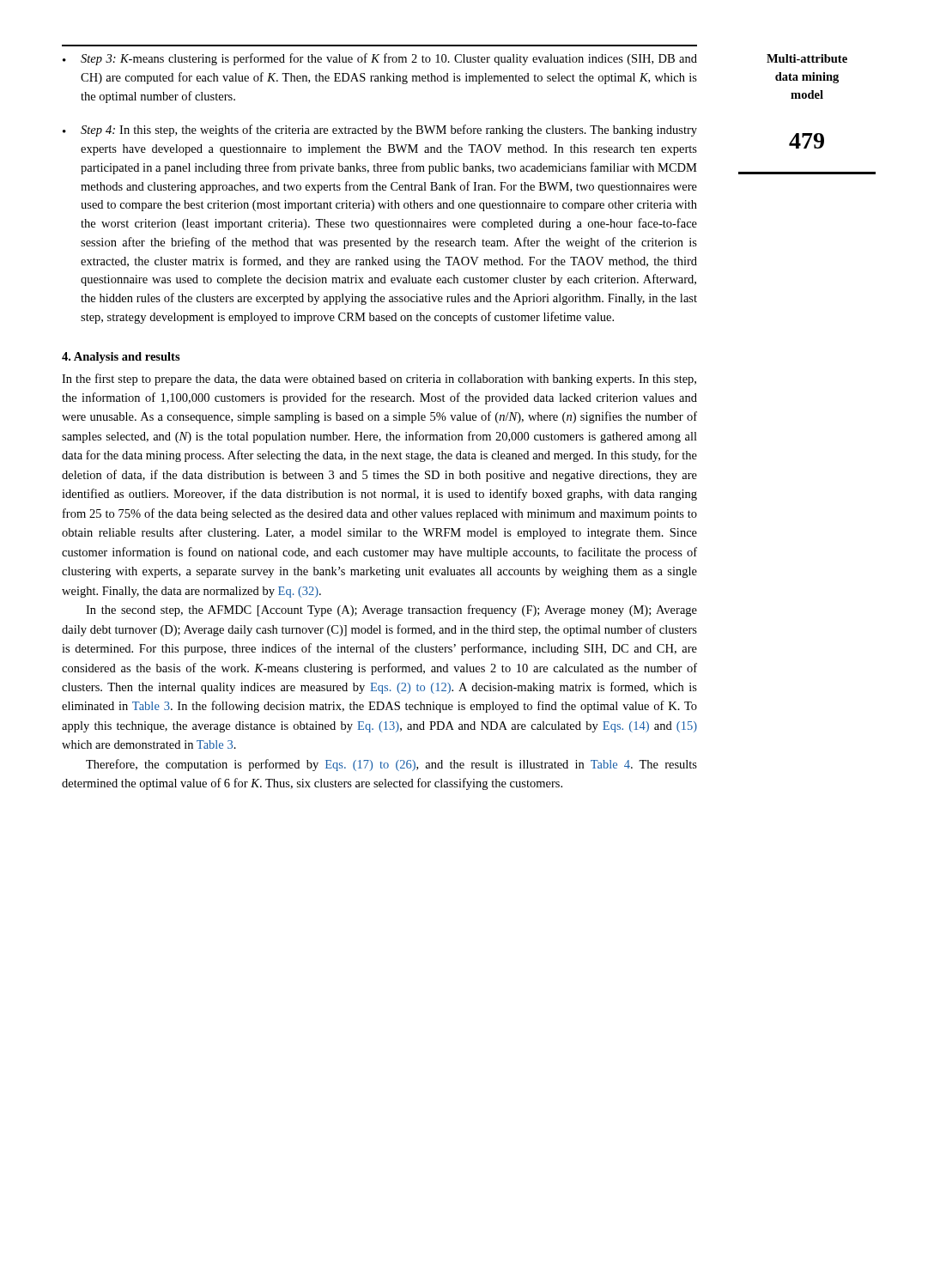The width and height of the screenshot is (934, 1288).
Task: Point to the region starting "In the first step to prepare the"
Action: pos(379,484)
